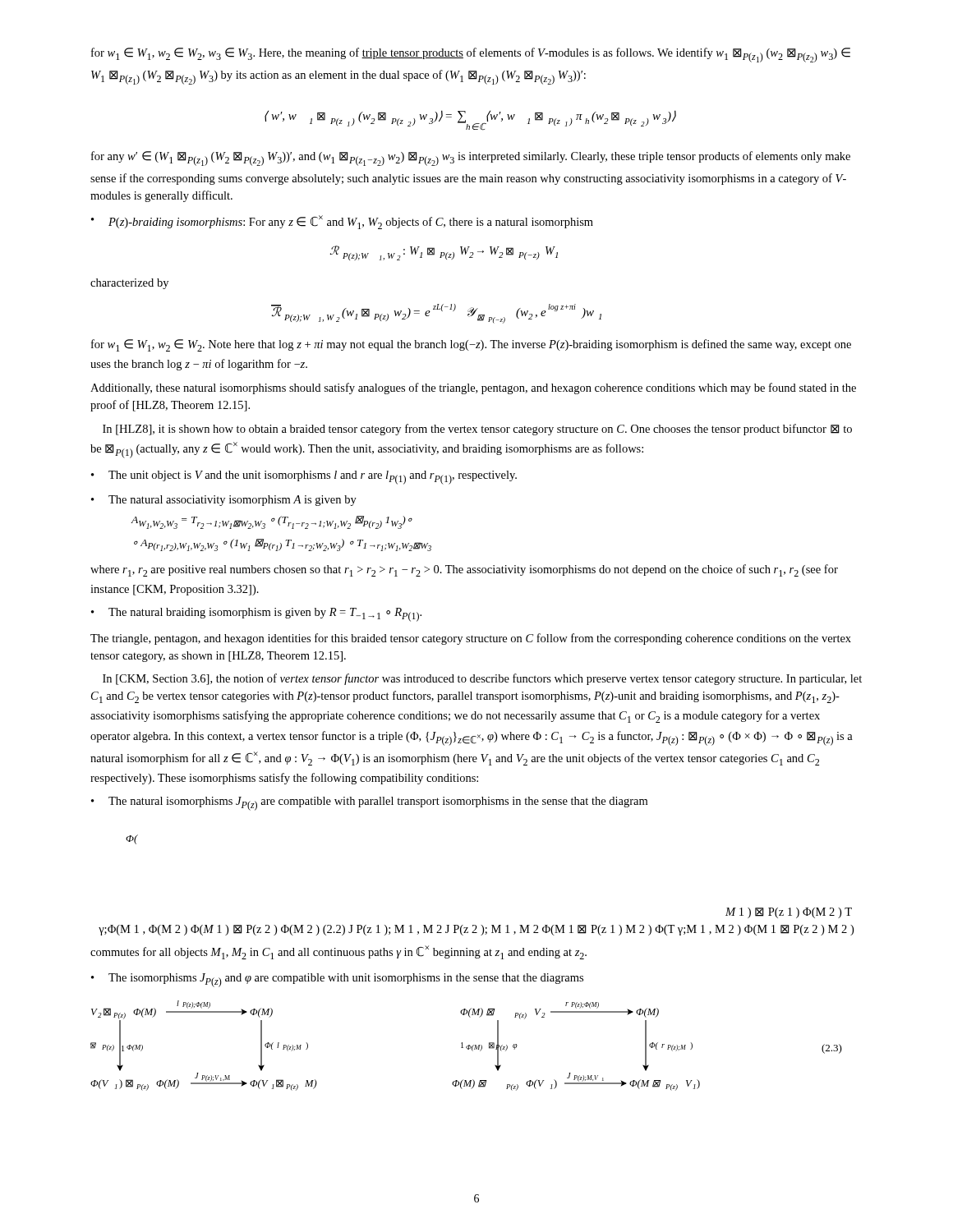Viewport: 953px width, 1232px height.
Task: Select the block starting "• The isomorphisms JP(z) and φ are"
Action: coord(476,979)
